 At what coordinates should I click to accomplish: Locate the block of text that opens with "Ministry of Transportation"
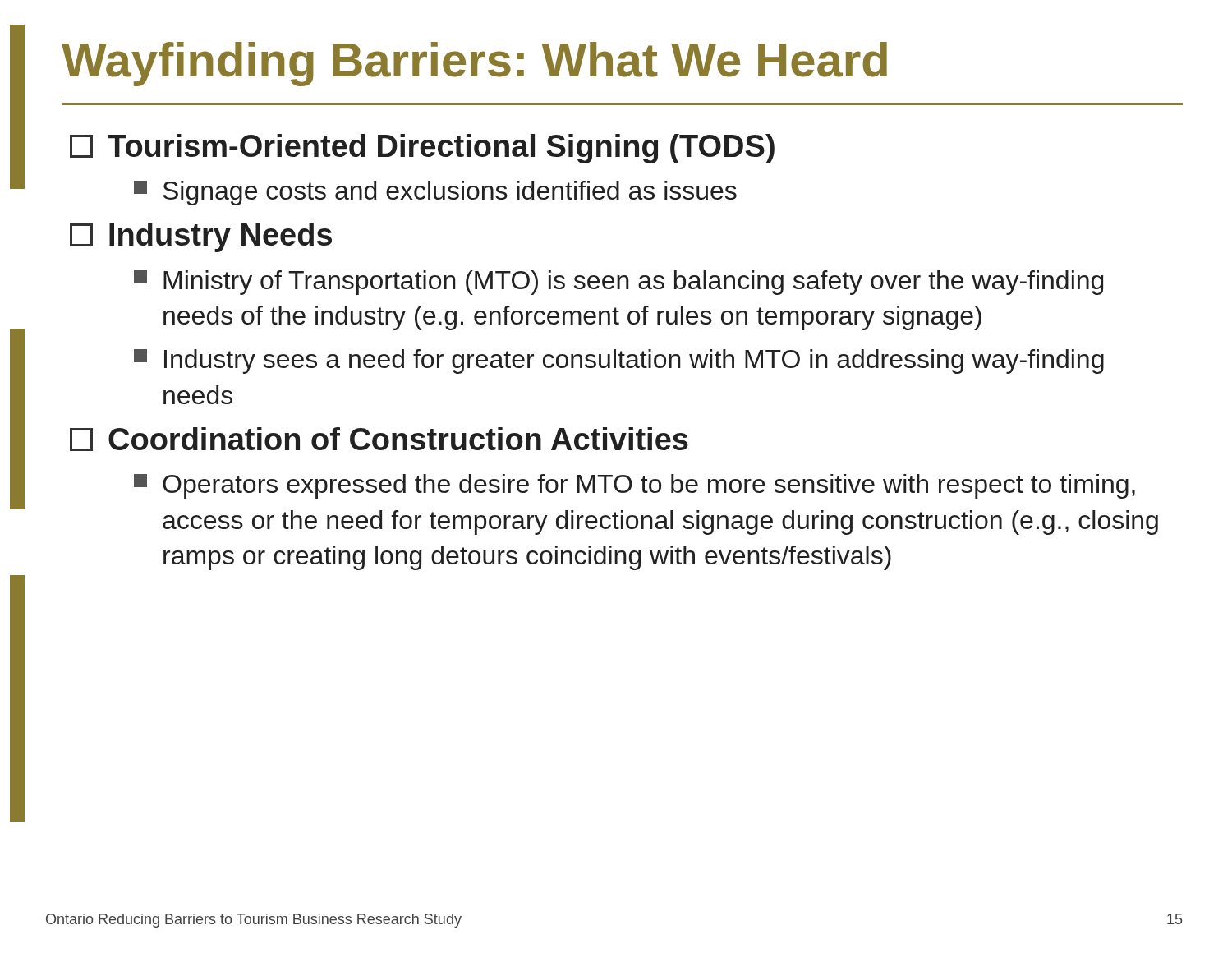point(658,298)
